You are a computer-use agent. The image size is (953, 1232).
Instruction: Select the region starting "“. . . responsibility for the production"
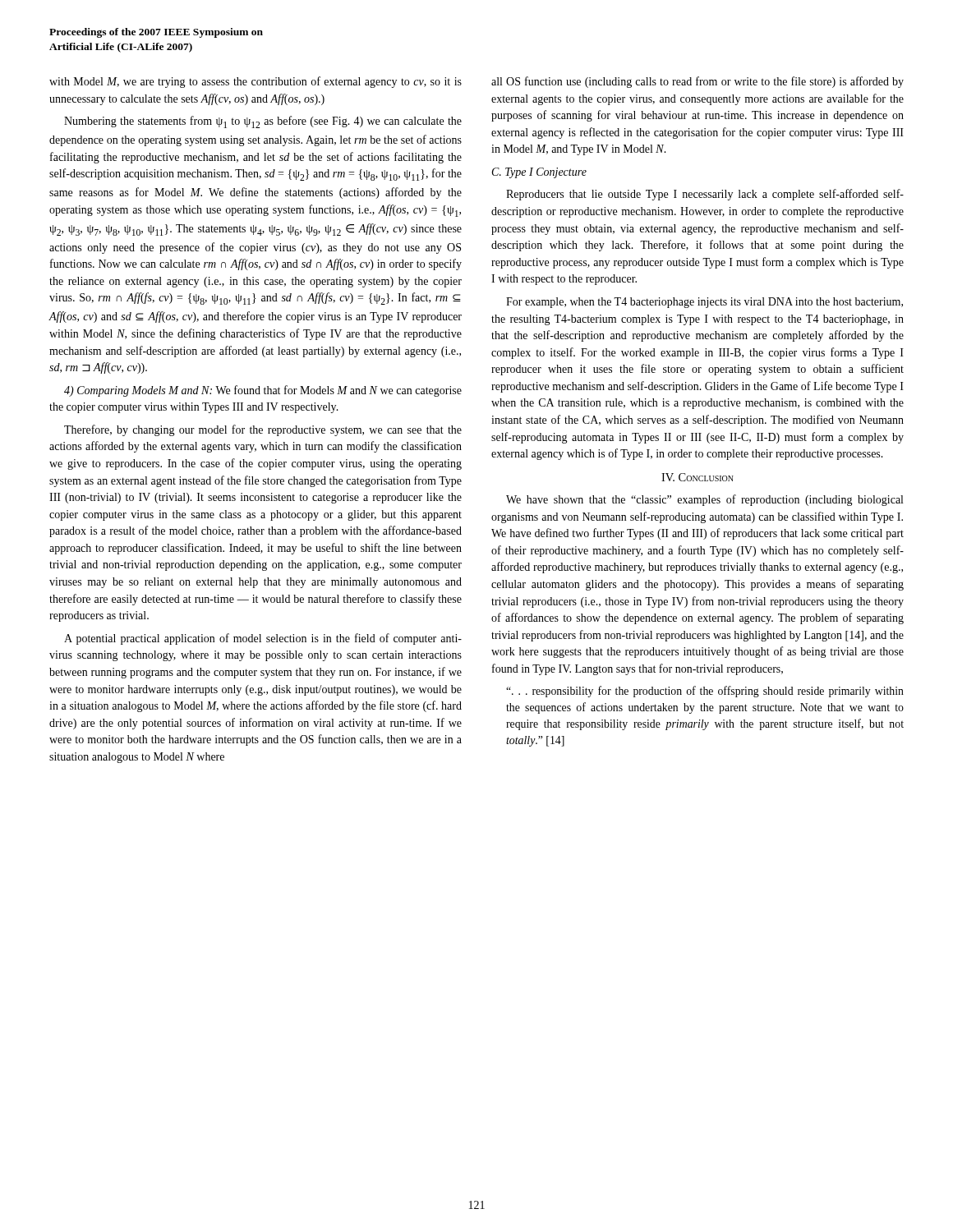[x=705, y=717]
